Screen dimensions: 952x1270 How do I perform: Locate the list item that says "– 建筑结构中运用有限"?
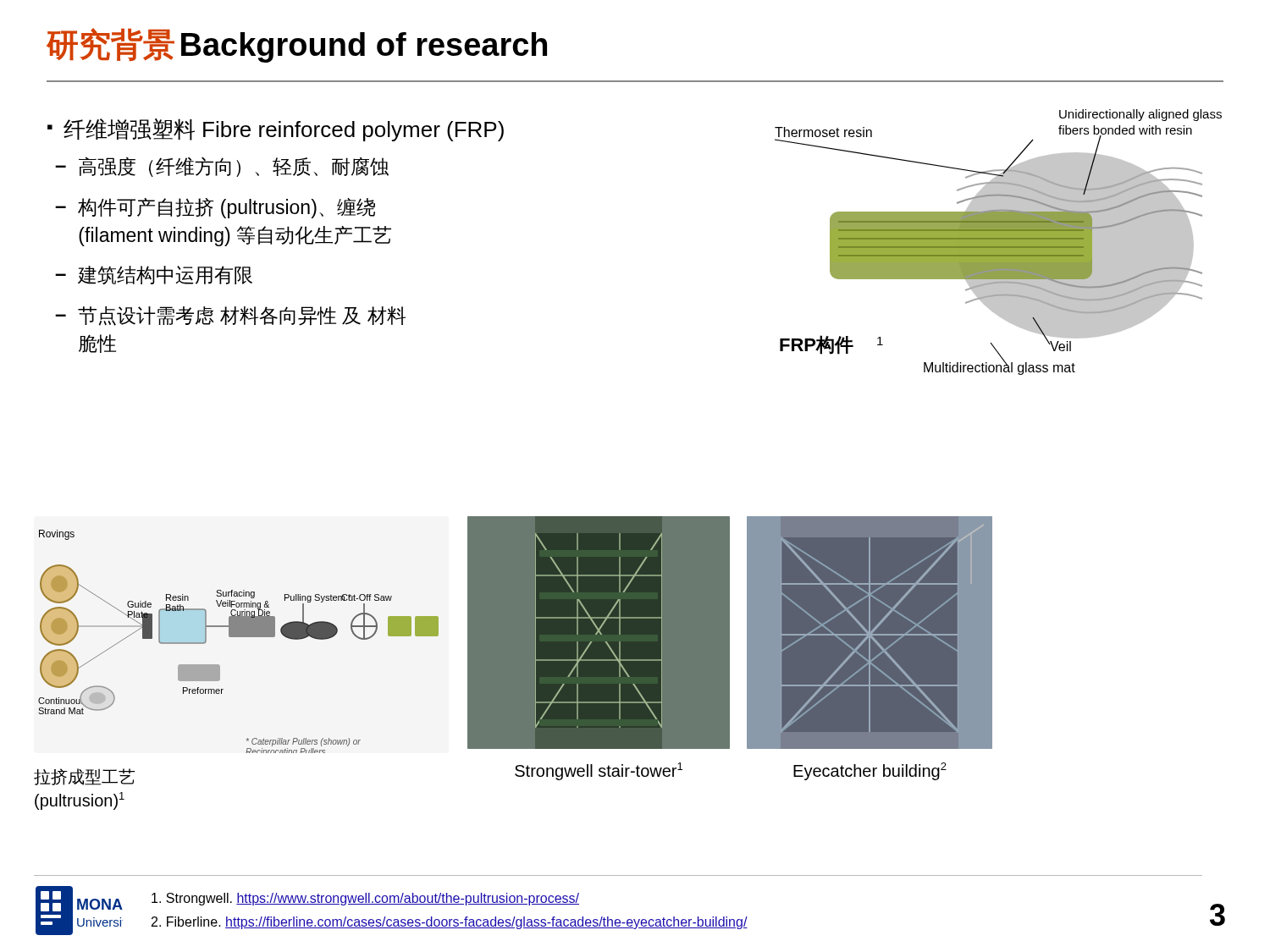154,276
